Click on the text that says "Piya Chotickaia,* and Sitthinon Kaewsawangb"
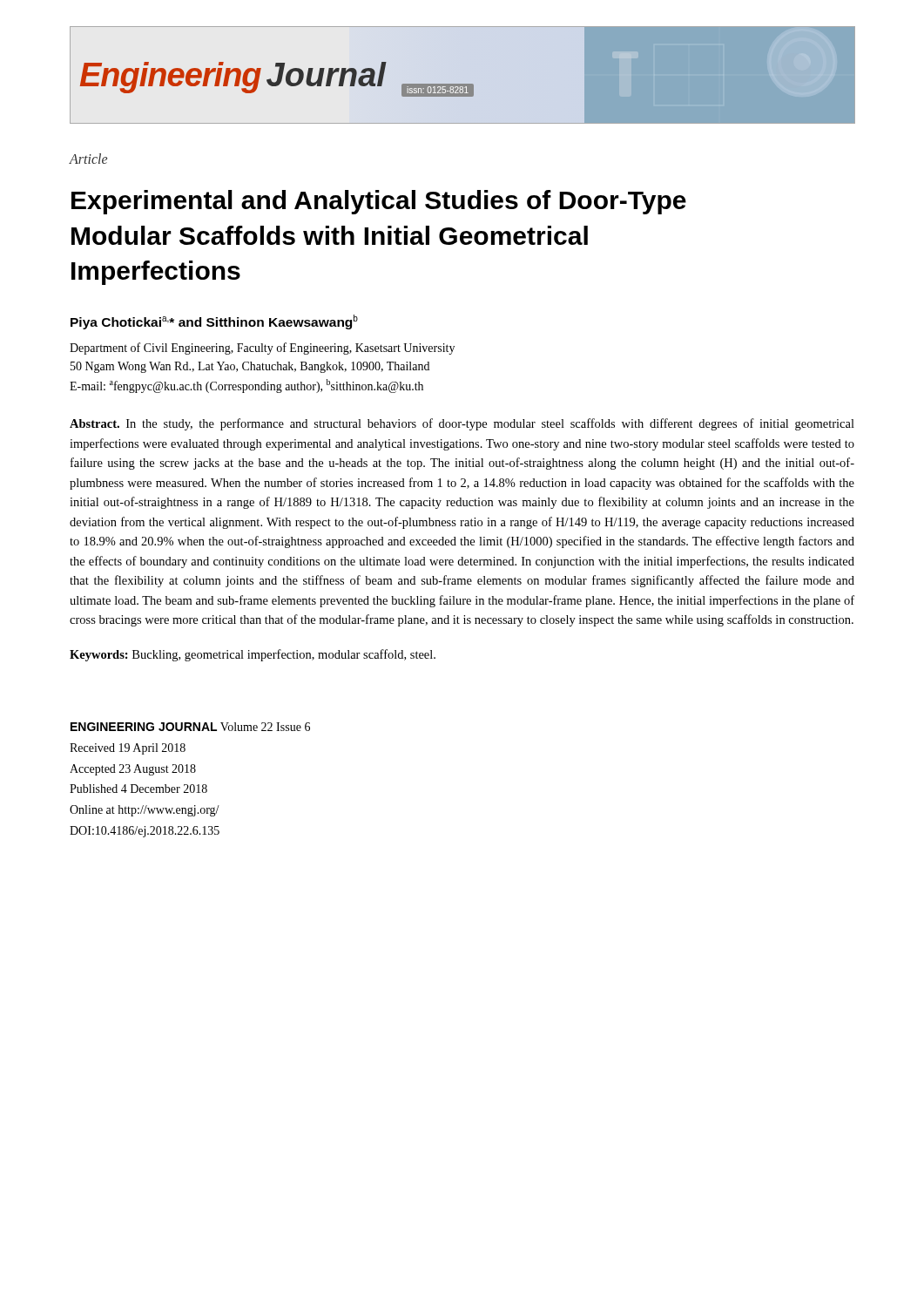The height and width of the screenshot is (1307, 924). pos(214,321)
